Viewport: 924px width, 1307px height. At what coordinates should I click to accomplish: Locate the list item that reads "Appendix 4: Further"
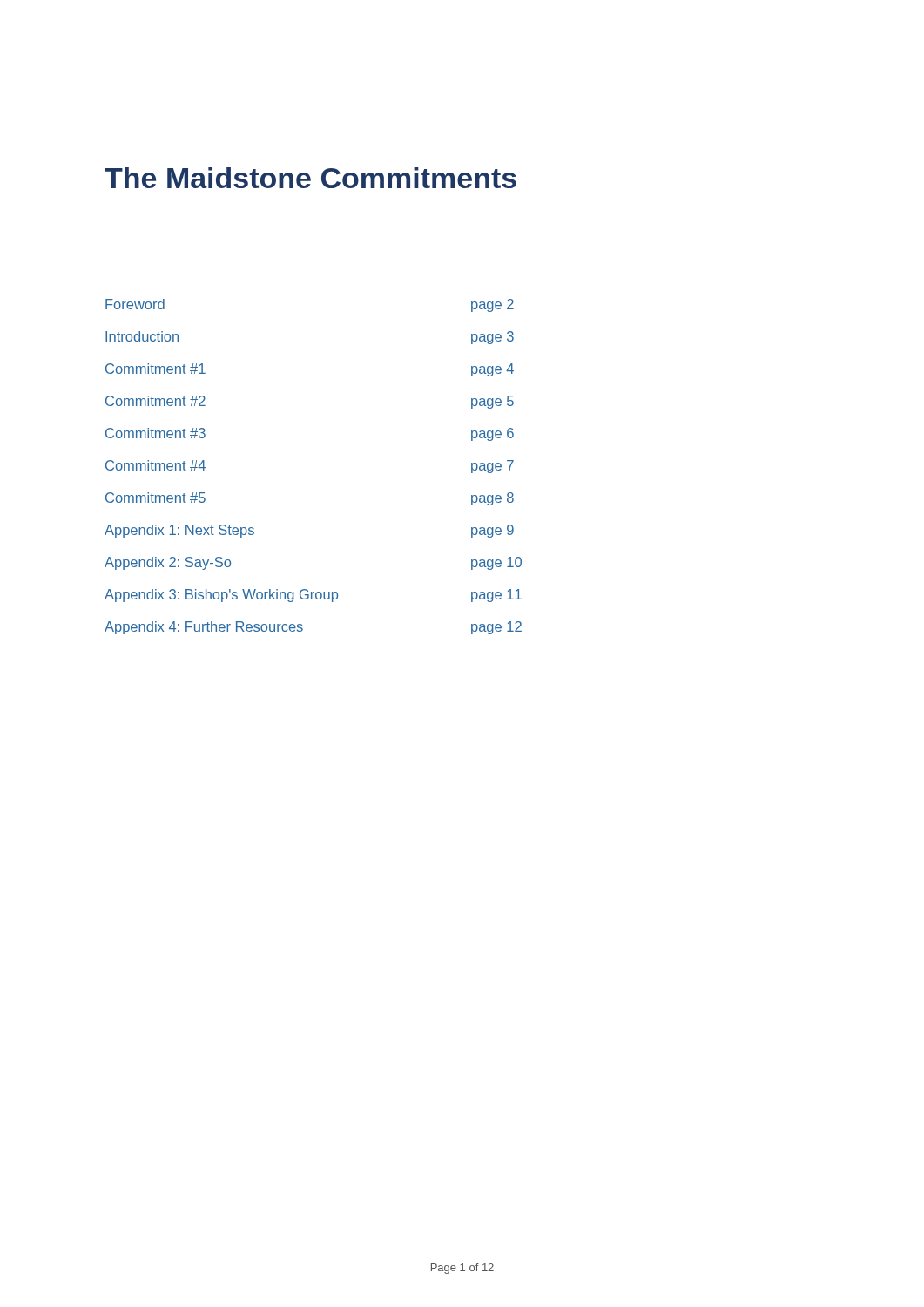208,628
